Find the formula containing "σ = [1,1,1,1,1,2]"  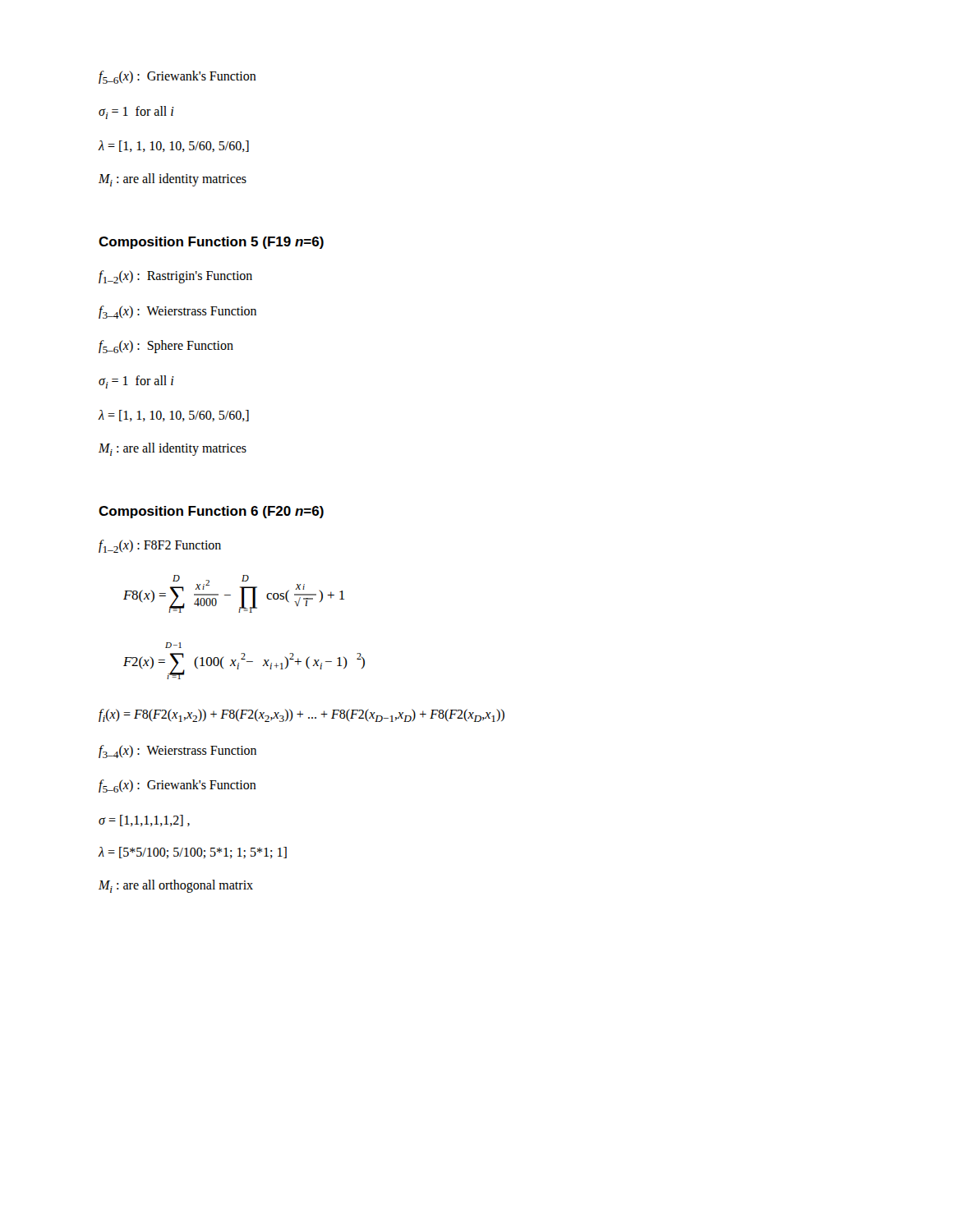(144, 820)
